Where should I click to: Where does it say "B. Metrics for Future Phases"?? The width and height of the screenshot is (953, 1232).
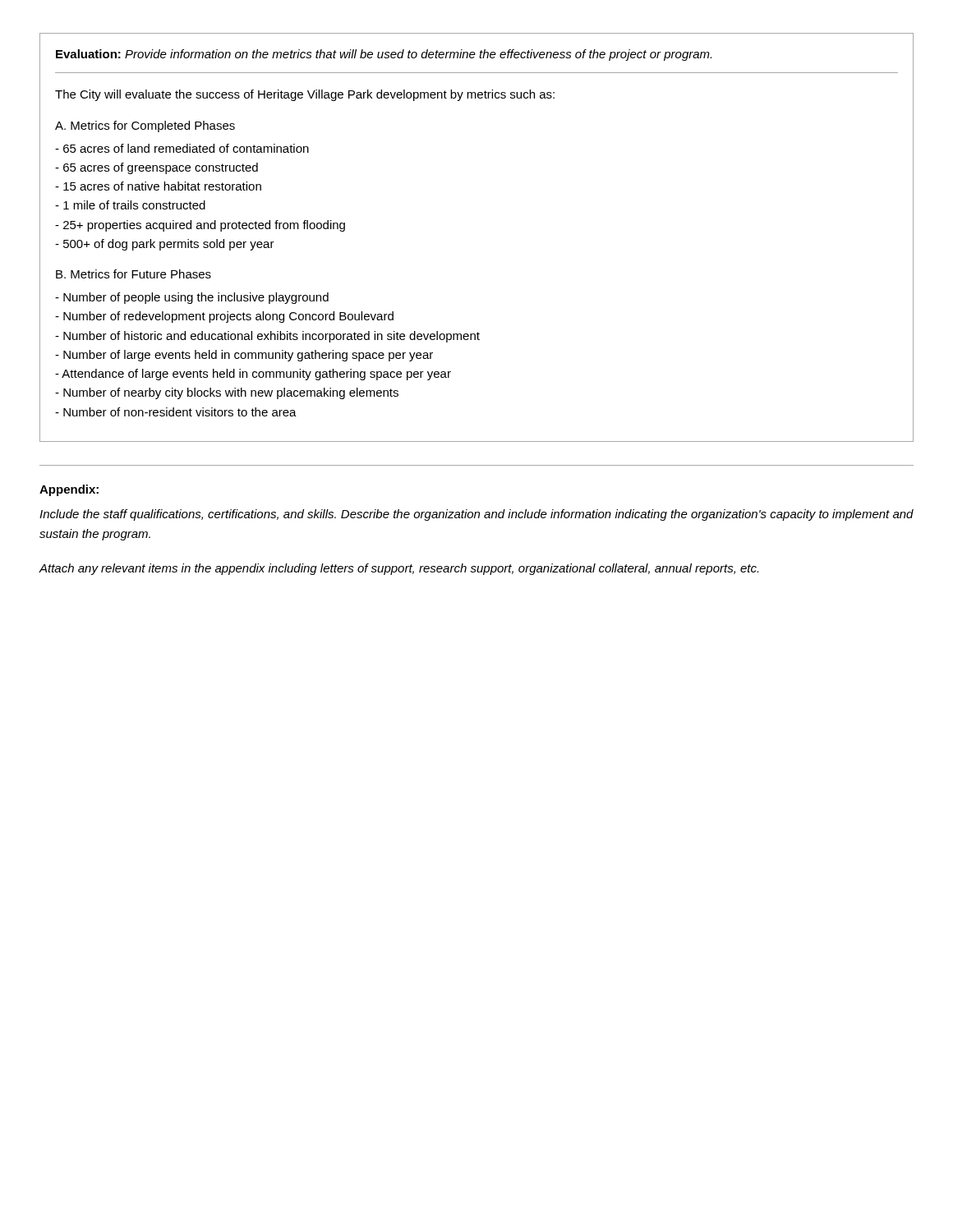coord(133,274)
